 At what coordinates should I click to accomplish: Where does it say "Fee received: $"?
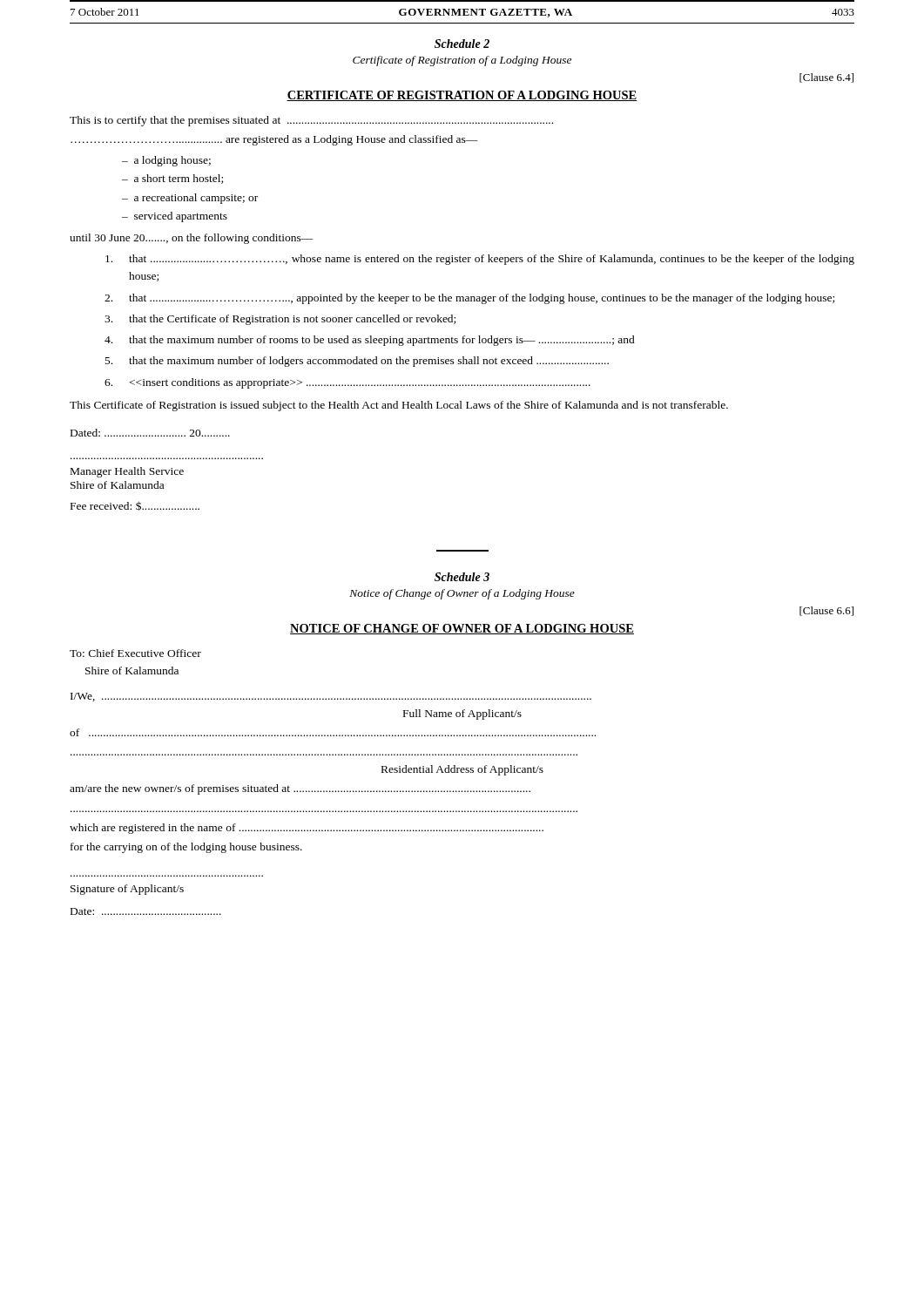pos(135,506)
